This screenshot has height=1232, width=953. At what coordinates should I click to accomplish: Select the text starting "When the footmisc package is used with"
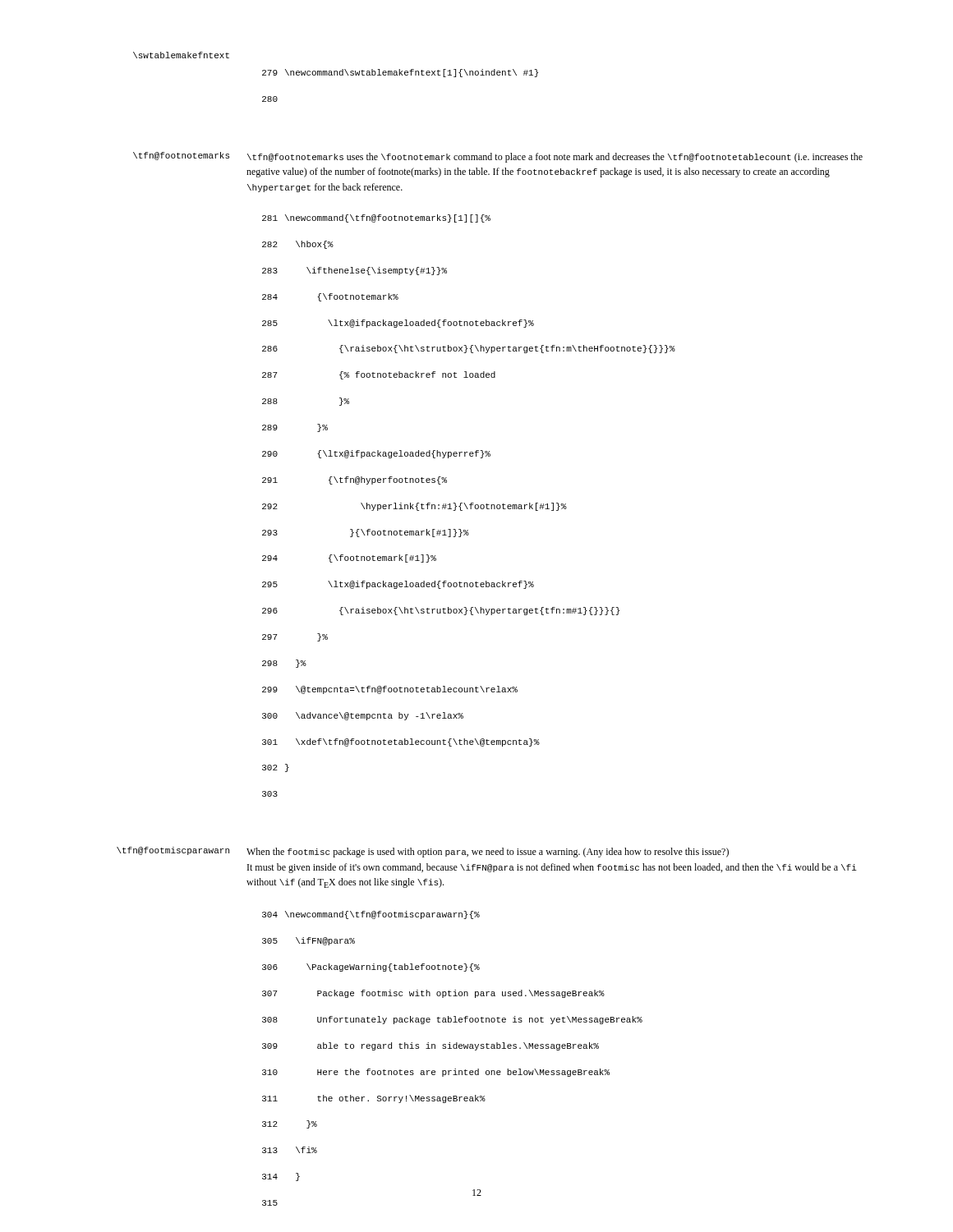pos(552,868)
